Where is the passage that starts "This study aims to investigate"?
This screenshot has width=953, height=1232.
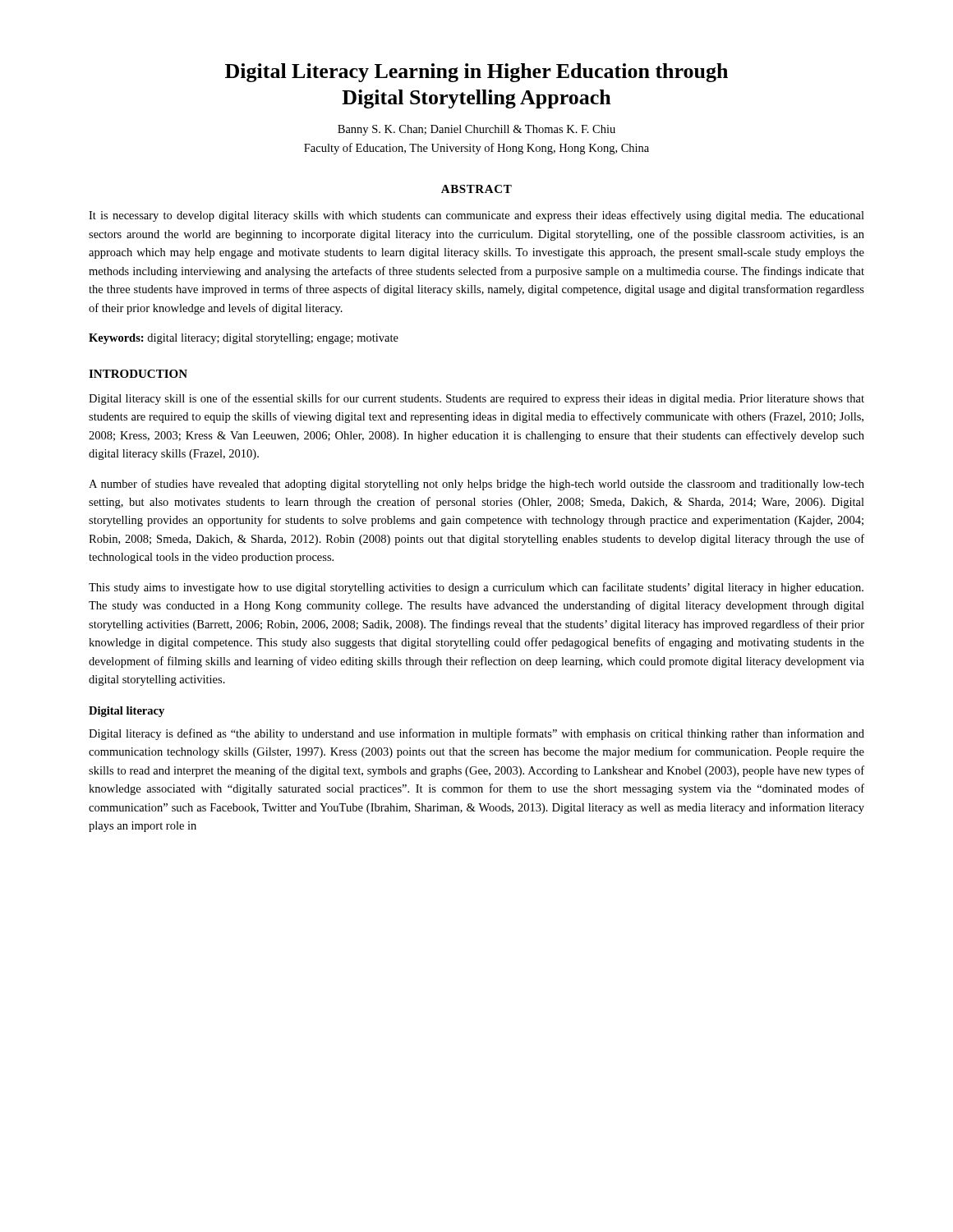[476, 633]
